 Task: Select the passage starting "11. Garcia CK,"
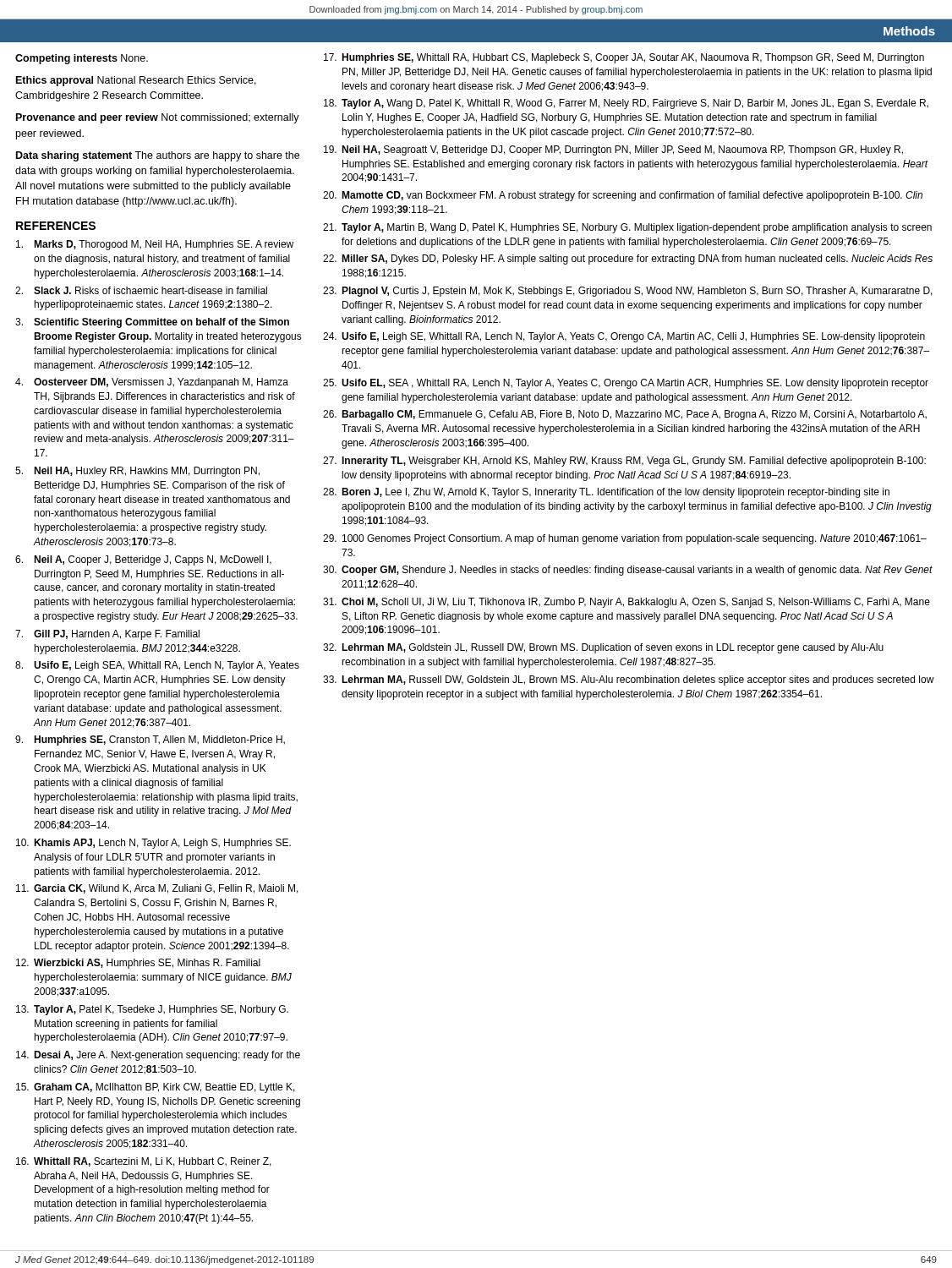point(159,918)
